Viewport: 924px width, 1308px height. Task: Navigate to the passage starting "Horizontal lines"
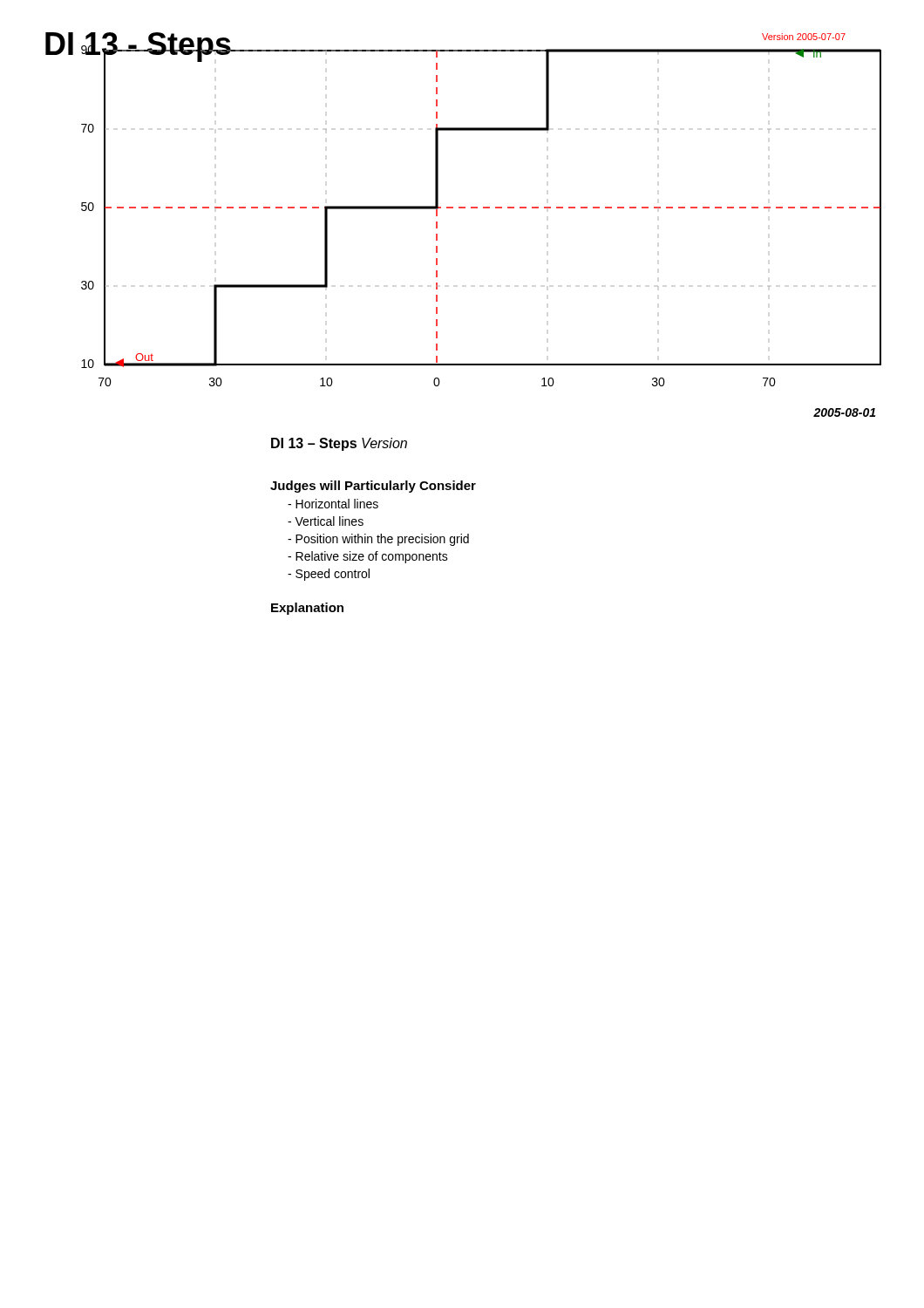(333, 504)
